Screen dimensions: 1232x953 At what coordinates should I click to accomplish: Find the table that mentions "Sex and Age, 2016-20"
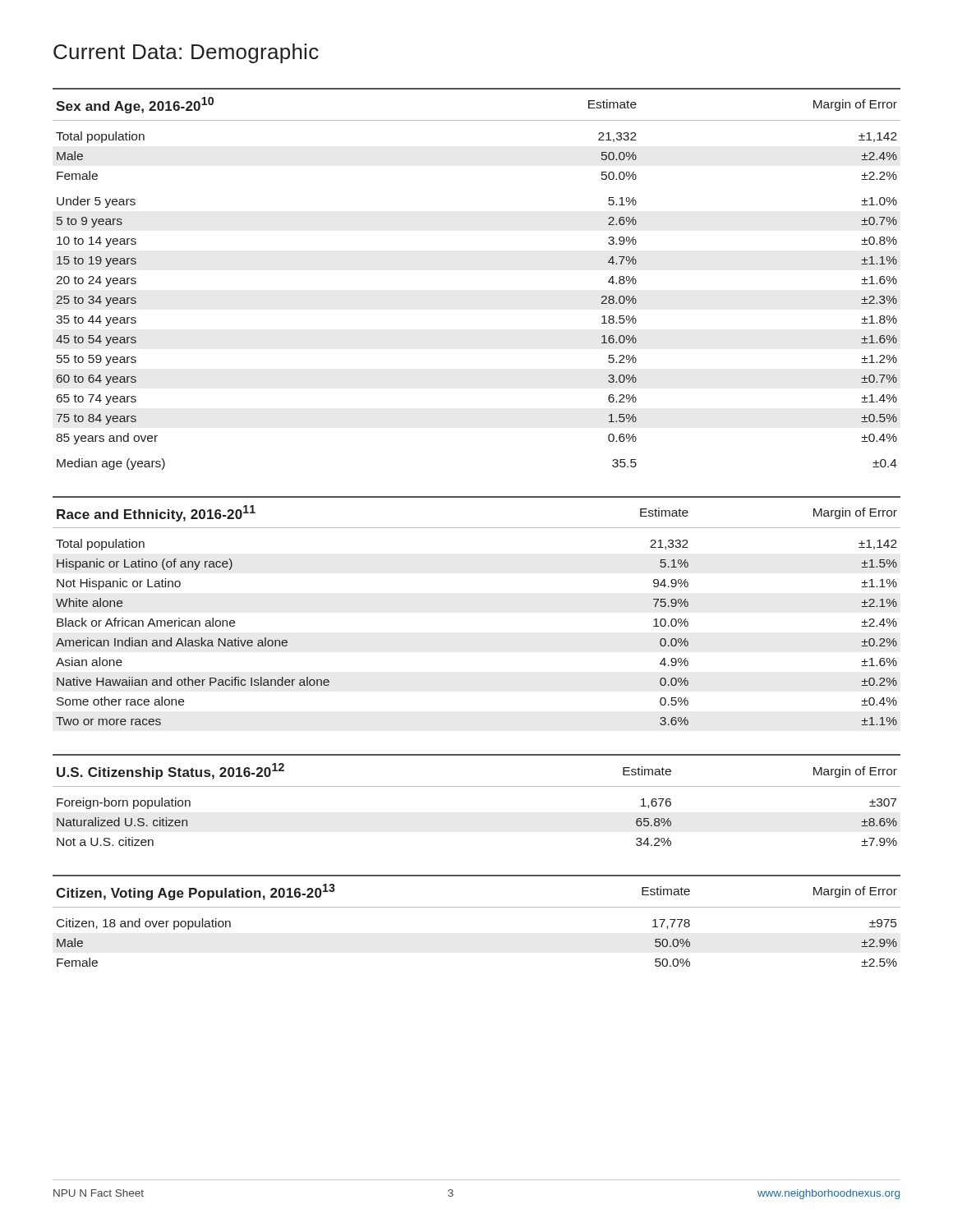click(x=476, y=280)
